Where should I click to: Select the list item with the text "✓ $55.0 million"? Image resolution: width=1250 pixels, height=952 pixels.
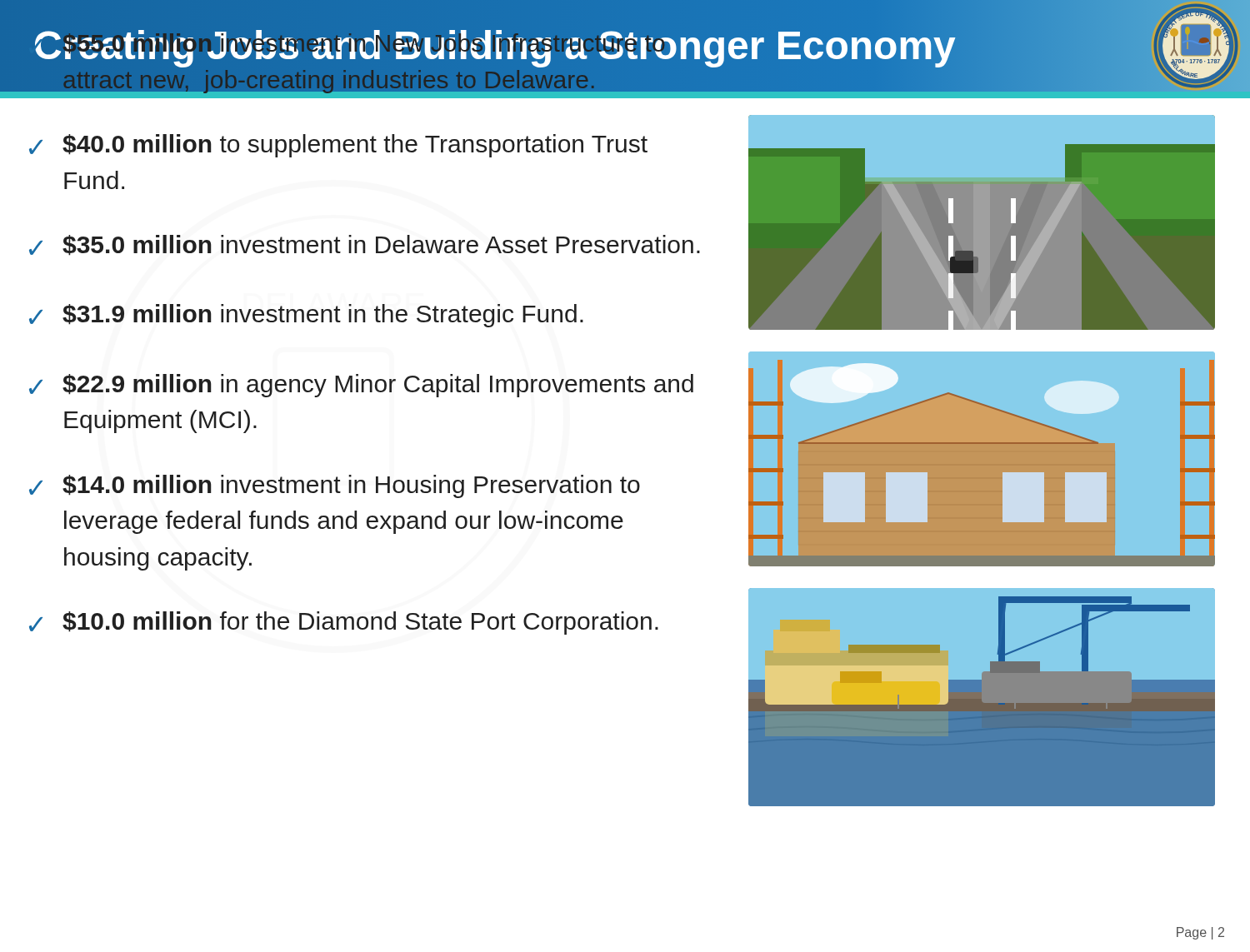(367, 61)
